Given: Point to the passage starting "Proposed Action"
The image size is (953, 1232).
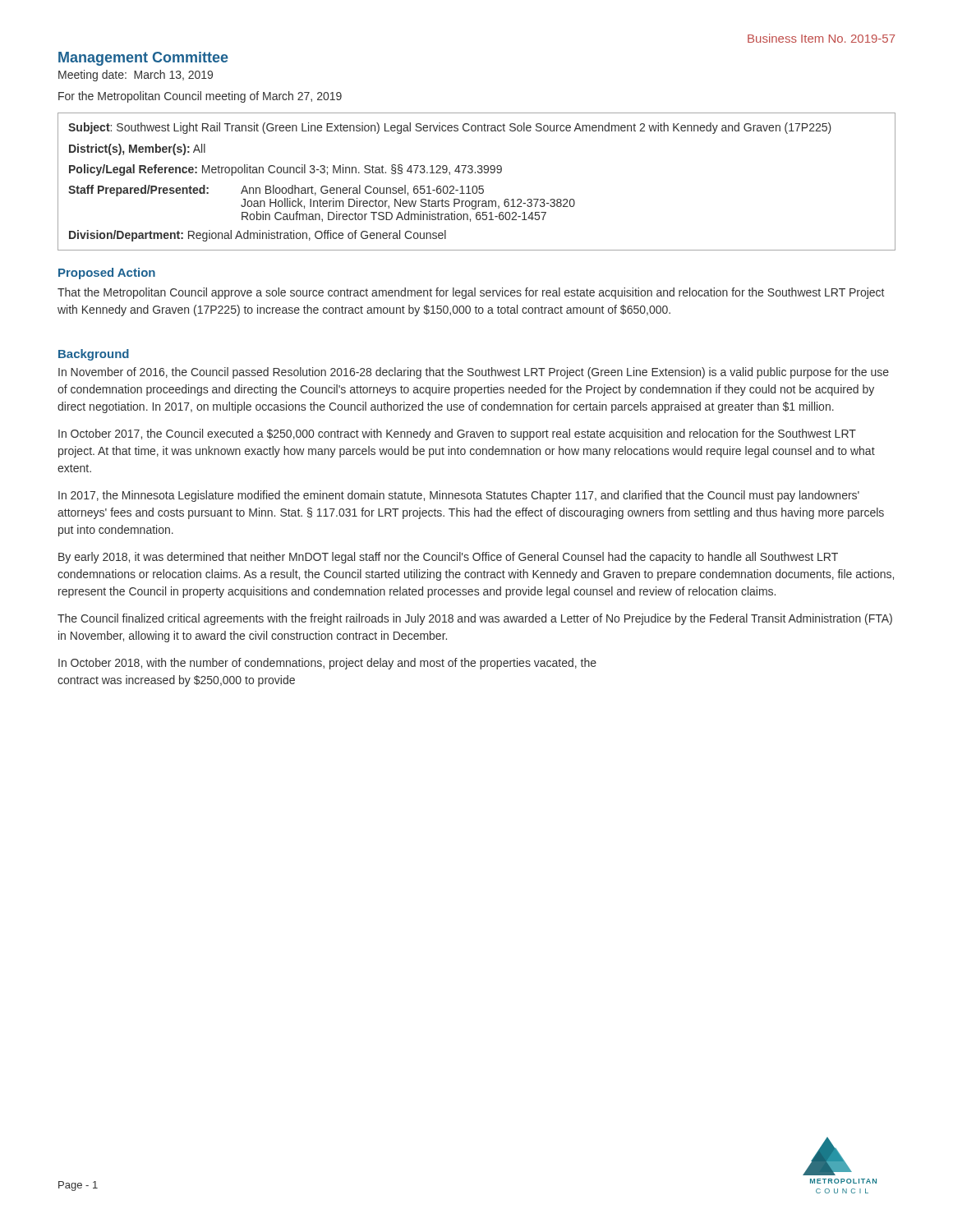Looking at the screenshot, I should pyautogui.click(x=107, y=273).
